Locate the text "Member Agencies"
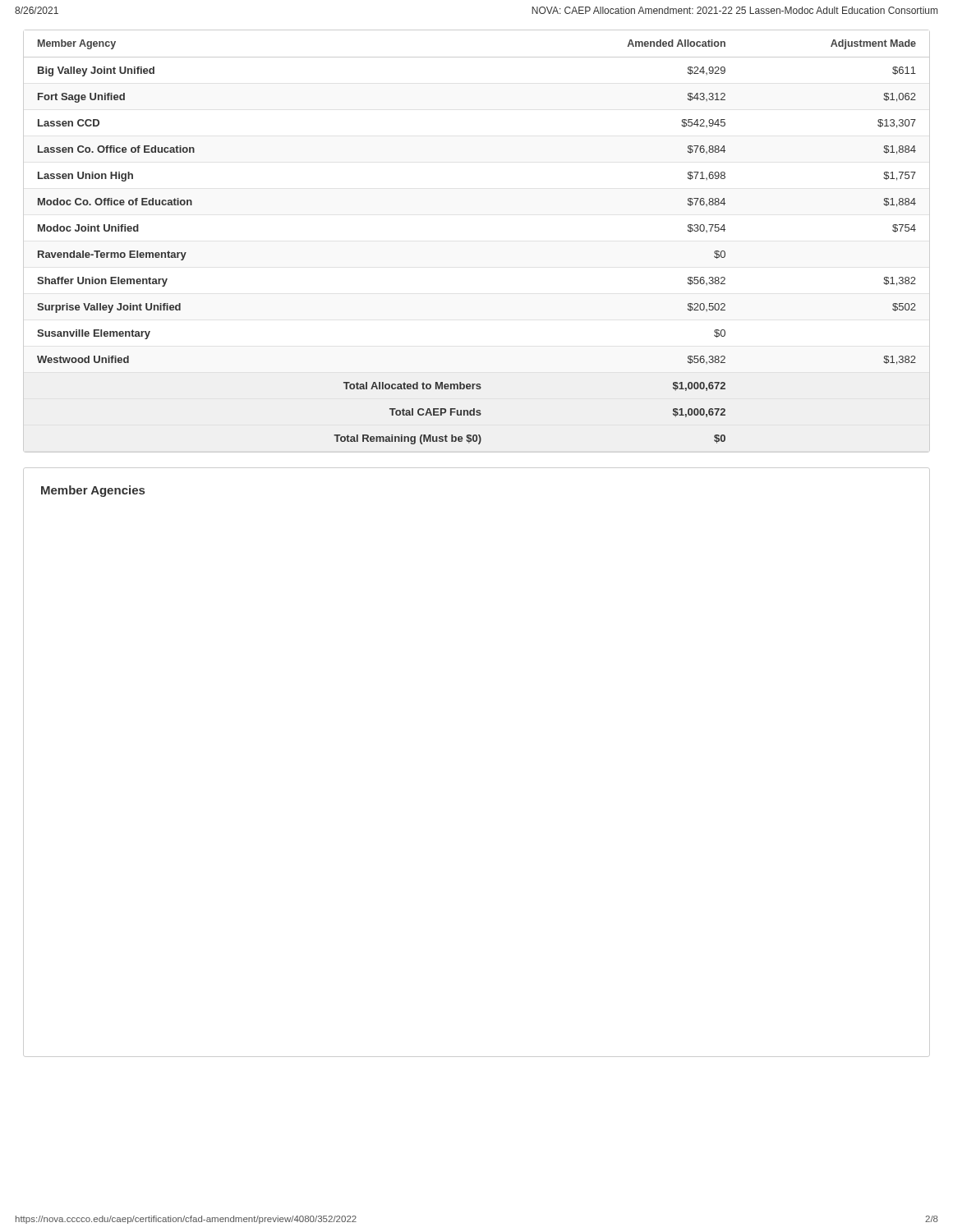 [x=93, y=490]
